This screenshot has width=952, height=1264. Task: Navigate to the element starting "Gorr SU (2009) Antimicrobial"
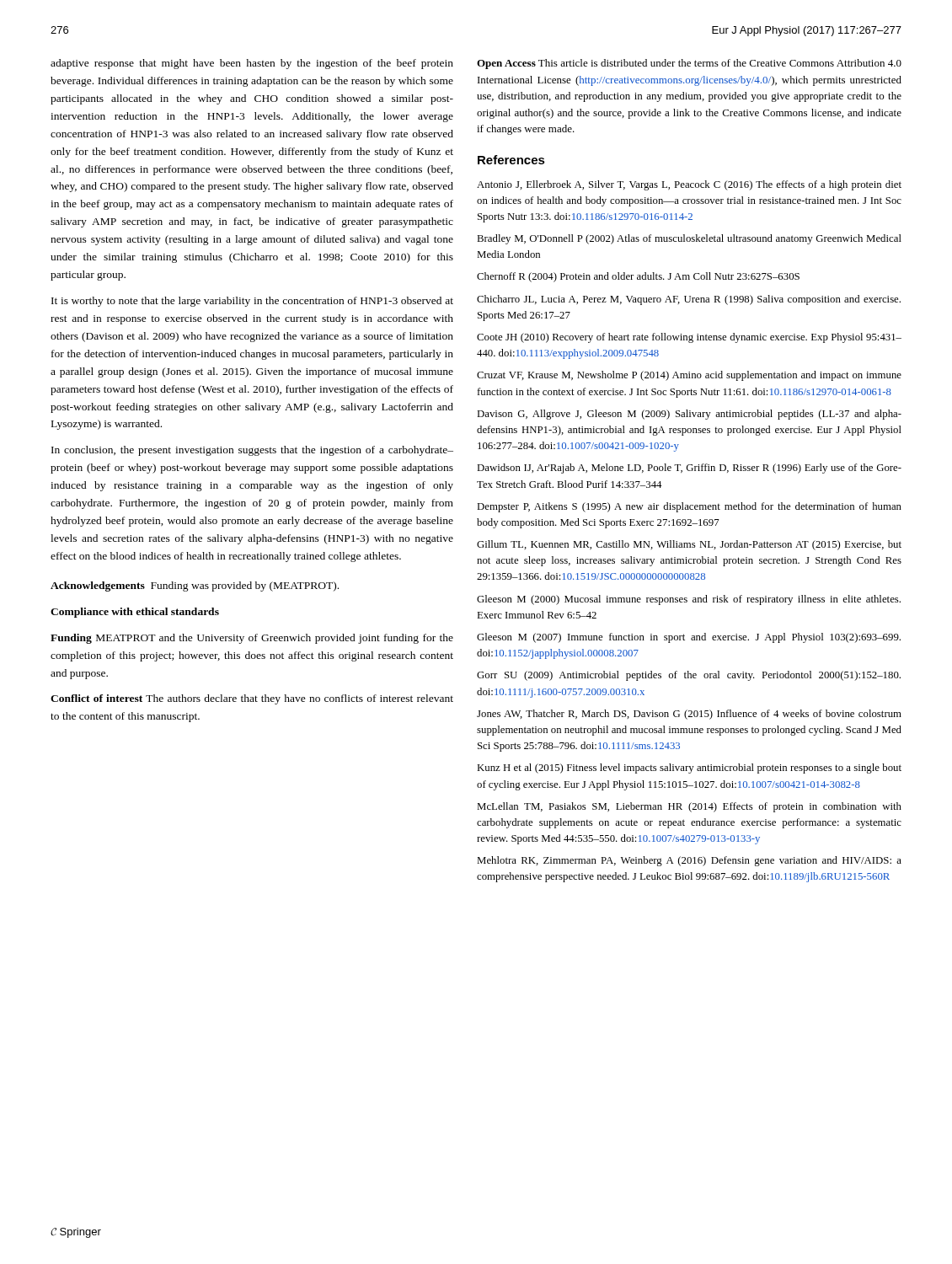[689, 683]
